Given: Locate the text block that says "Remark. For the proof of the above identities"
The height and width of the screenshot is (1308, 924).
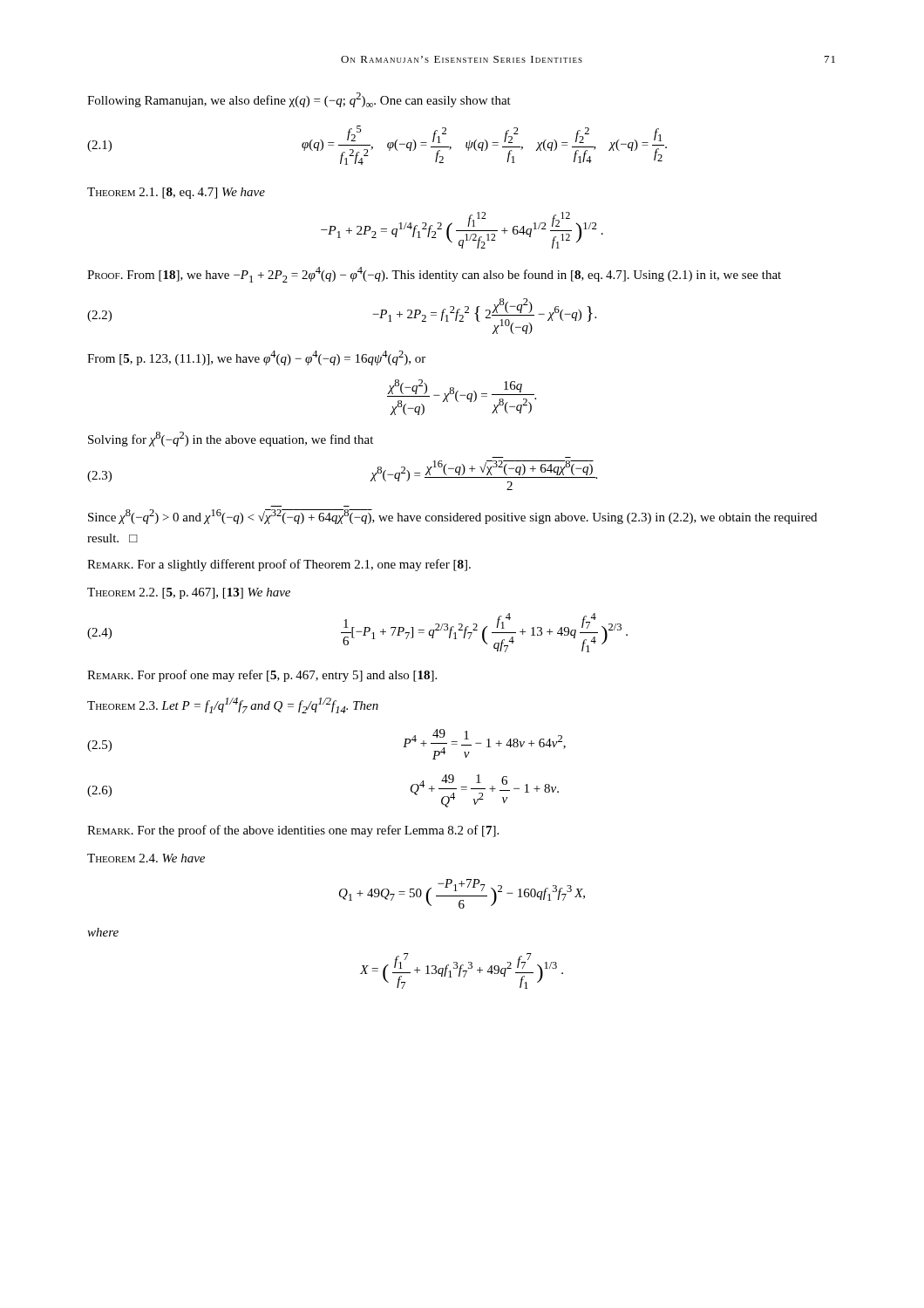Looking at the screenshot, I should 293,830.
